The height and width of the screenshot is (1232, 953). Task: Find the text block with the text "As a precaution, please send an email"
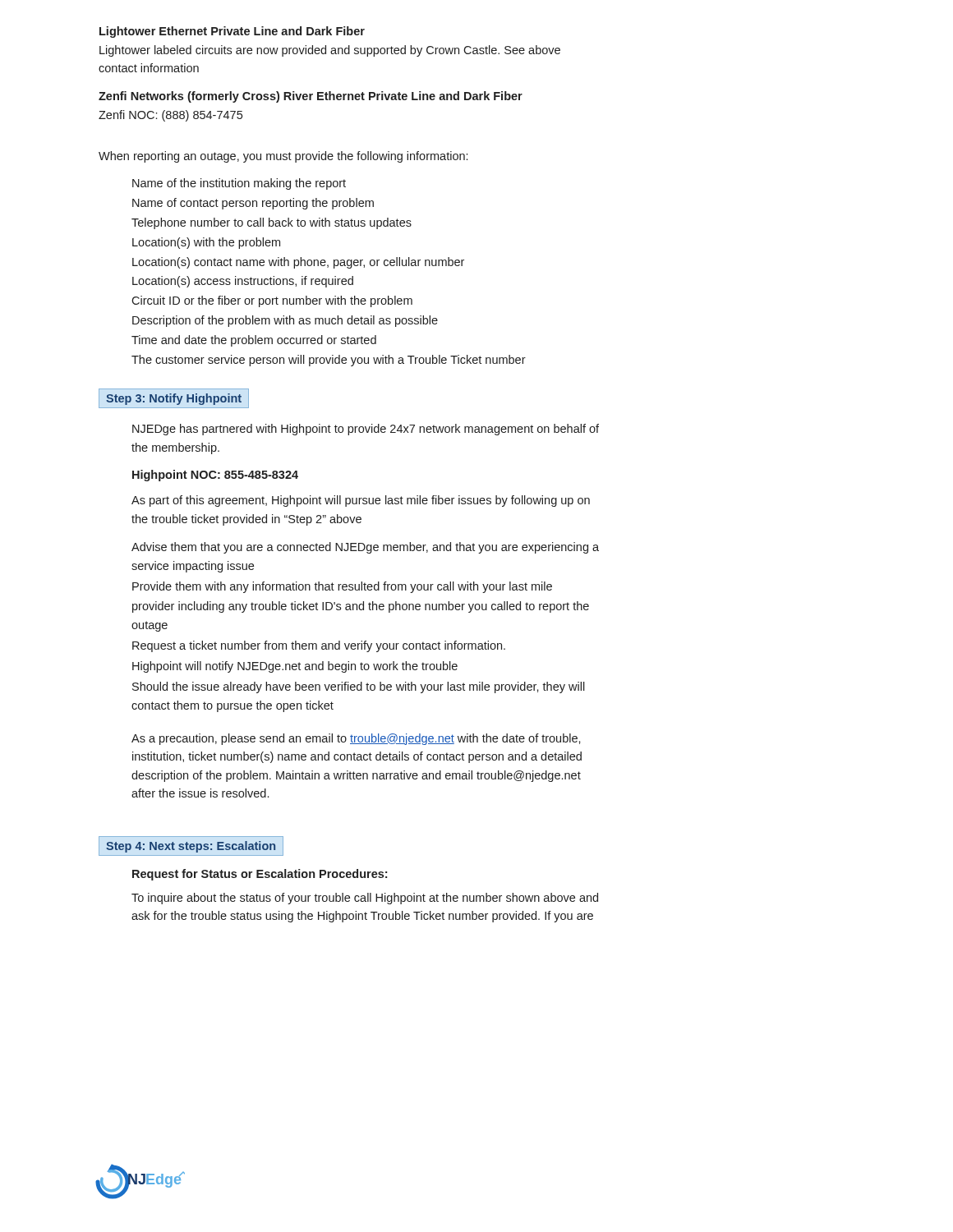click(357, 766)
